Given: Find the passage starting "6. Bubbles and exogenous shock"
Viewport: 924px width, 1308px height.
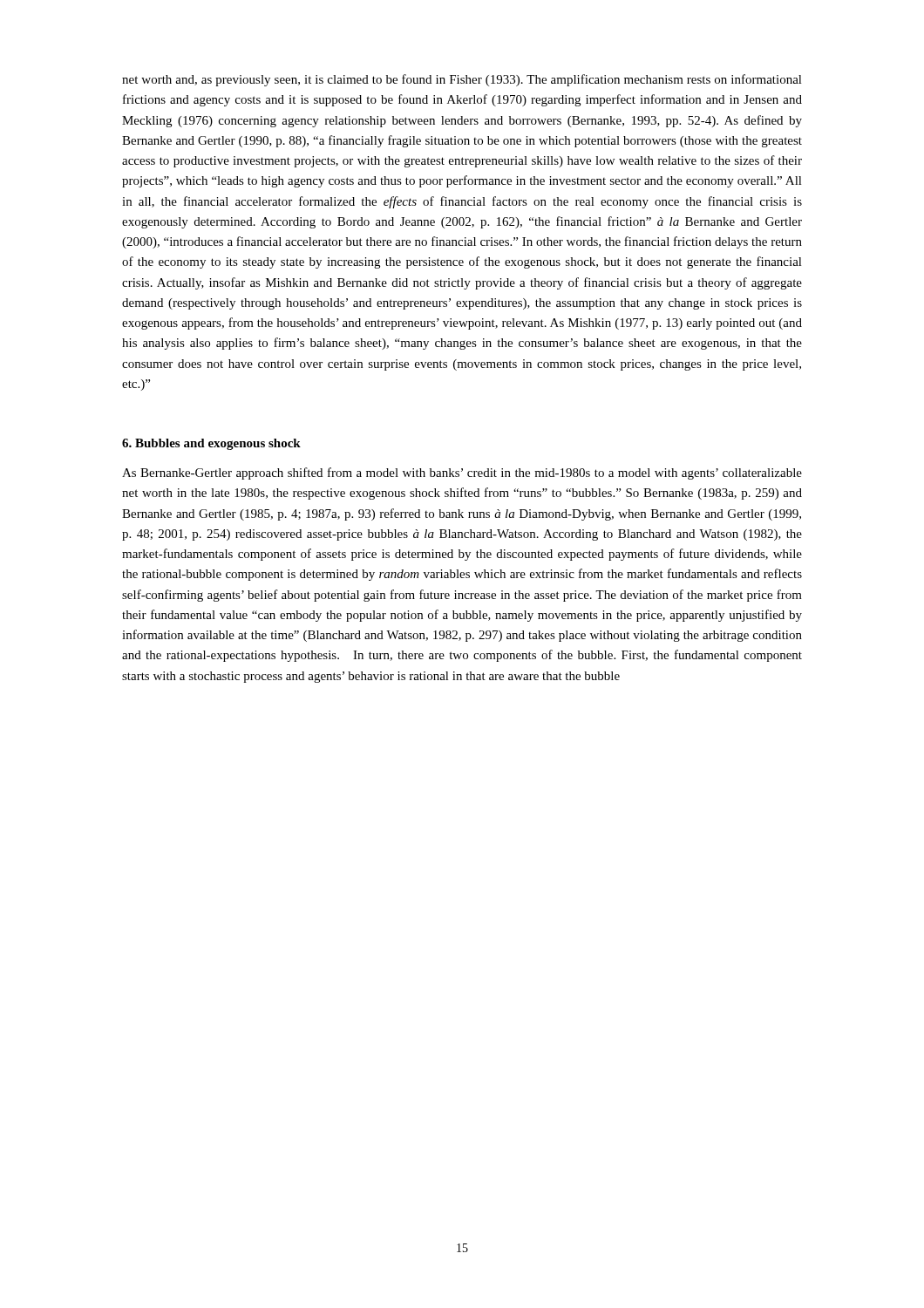Looking at the screenshot, I should pos(211,443).
